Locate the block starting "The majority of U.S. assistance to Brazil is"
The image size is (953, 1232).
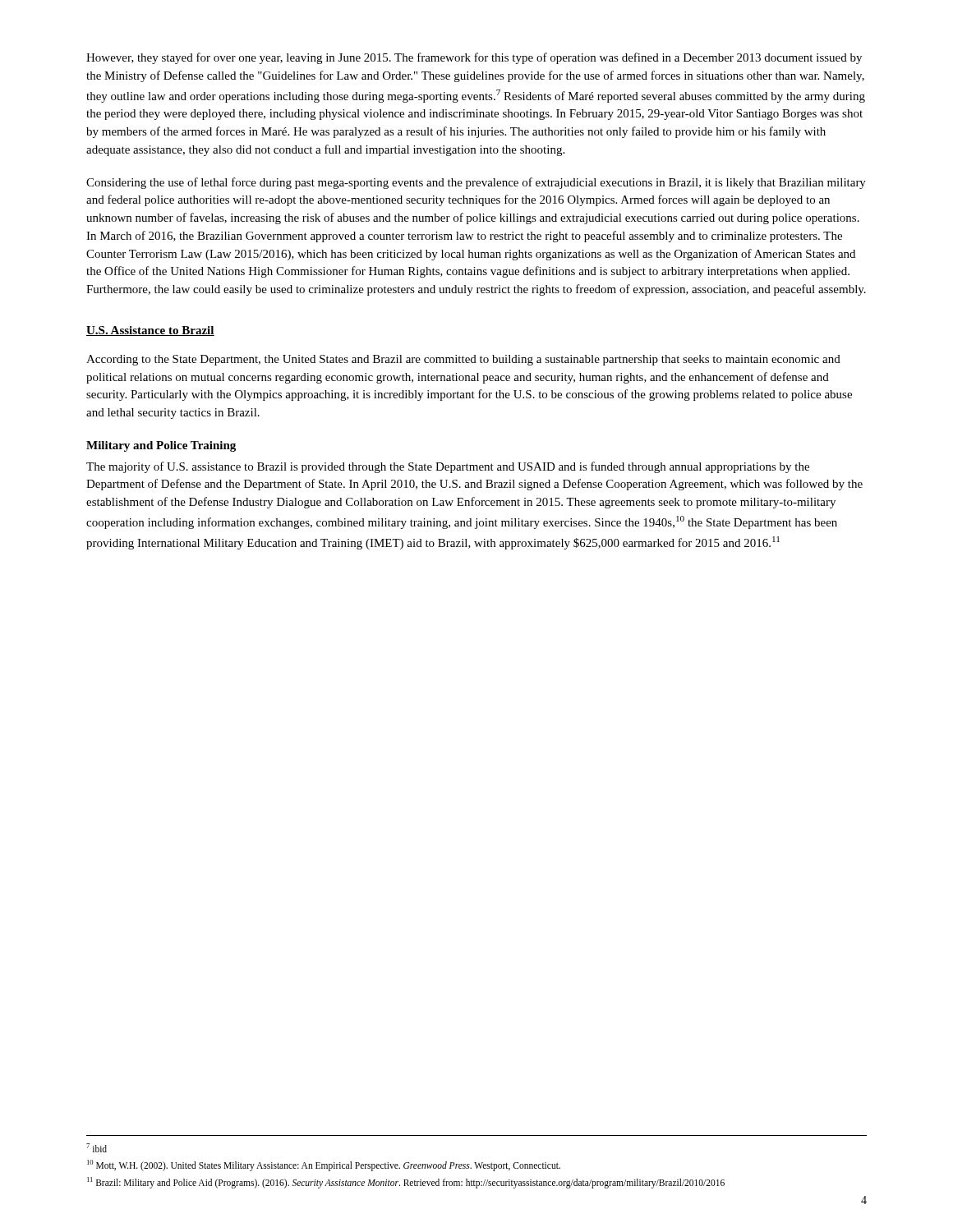pyautogui.click(x=476, y=505)
